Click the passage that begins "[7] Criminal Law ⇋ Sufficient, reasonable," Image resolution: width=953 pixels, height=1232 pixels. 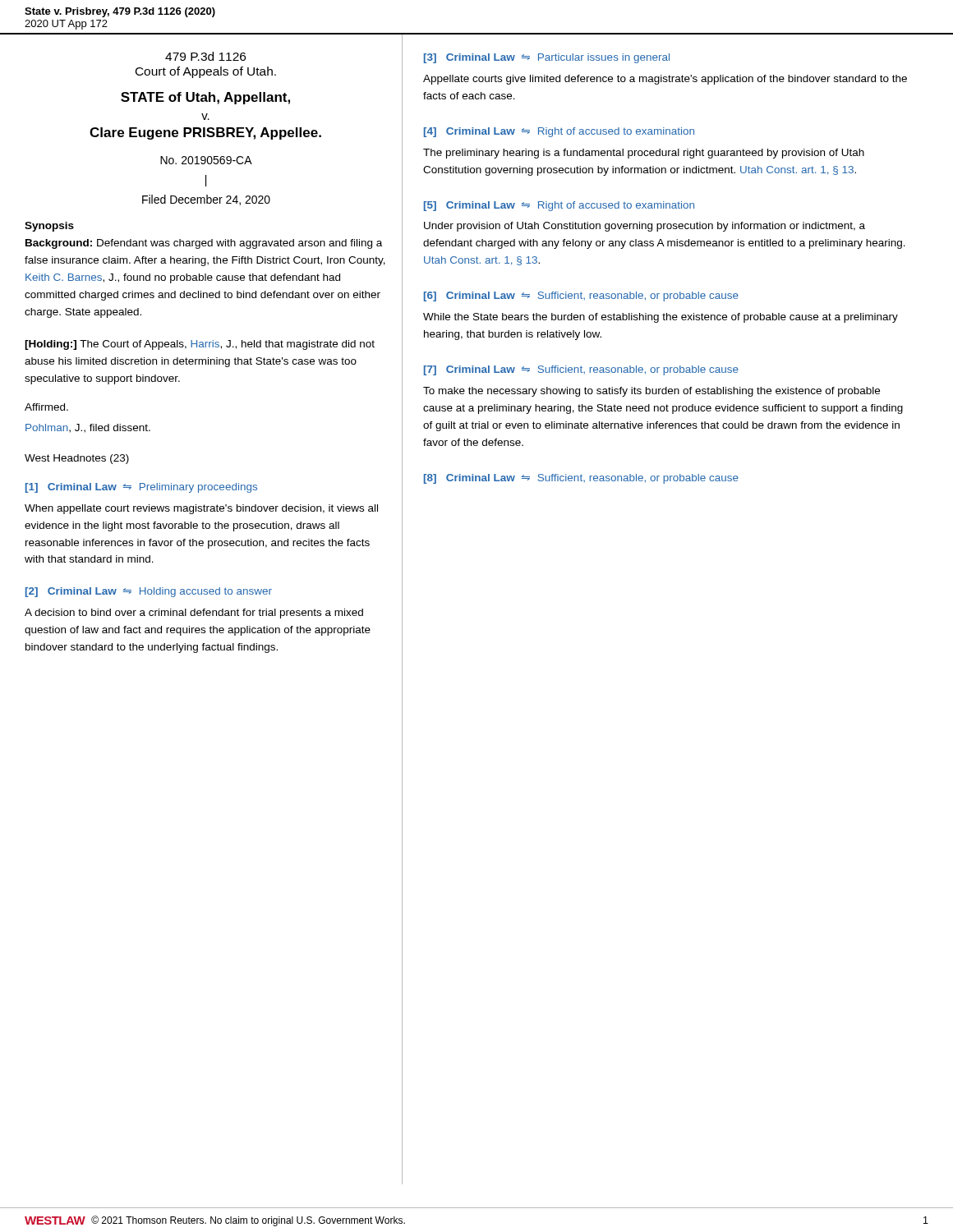(x=668, y=406)
